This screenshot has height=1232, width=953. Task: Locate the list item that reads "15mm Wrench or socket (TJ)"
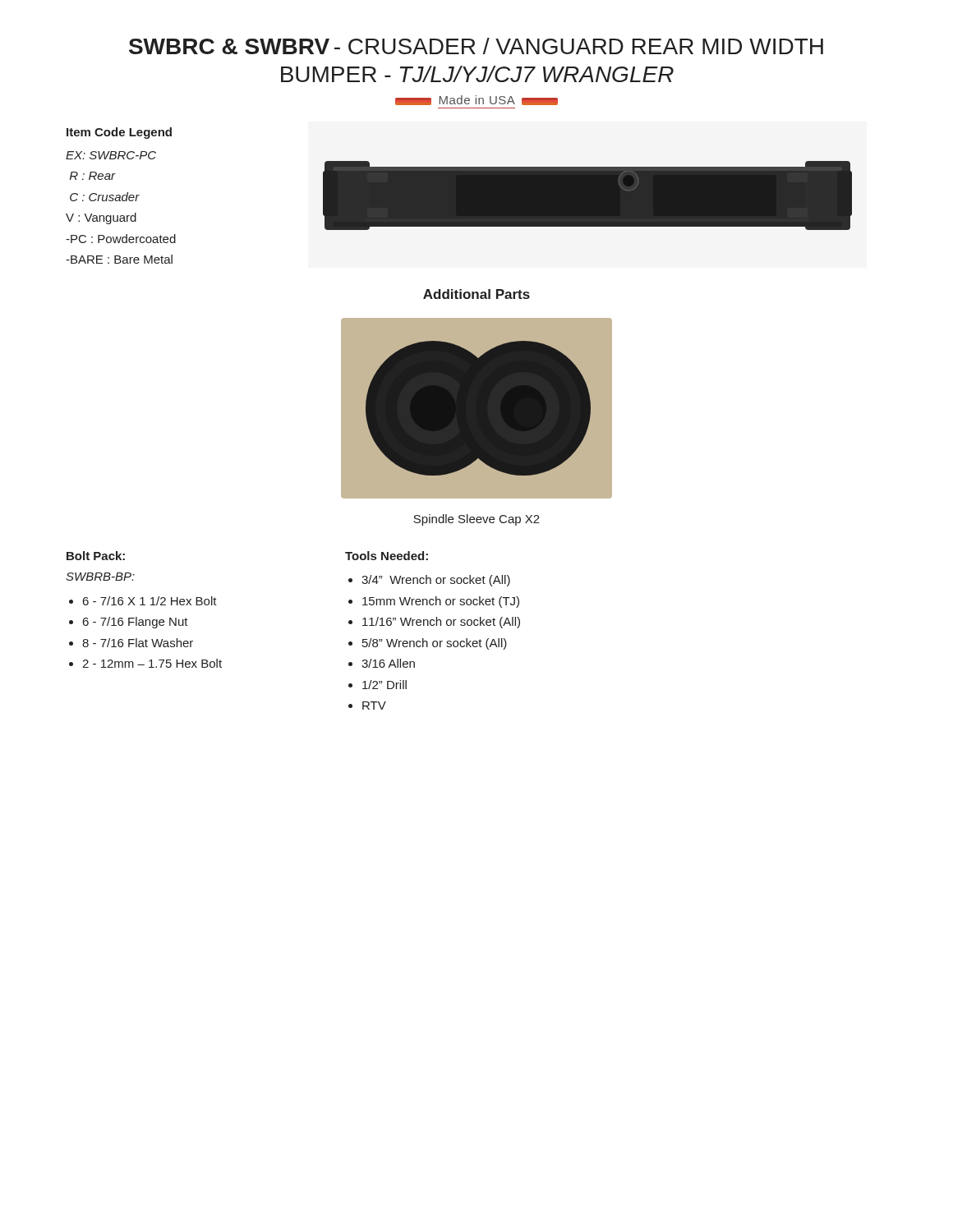coord(441,601)
